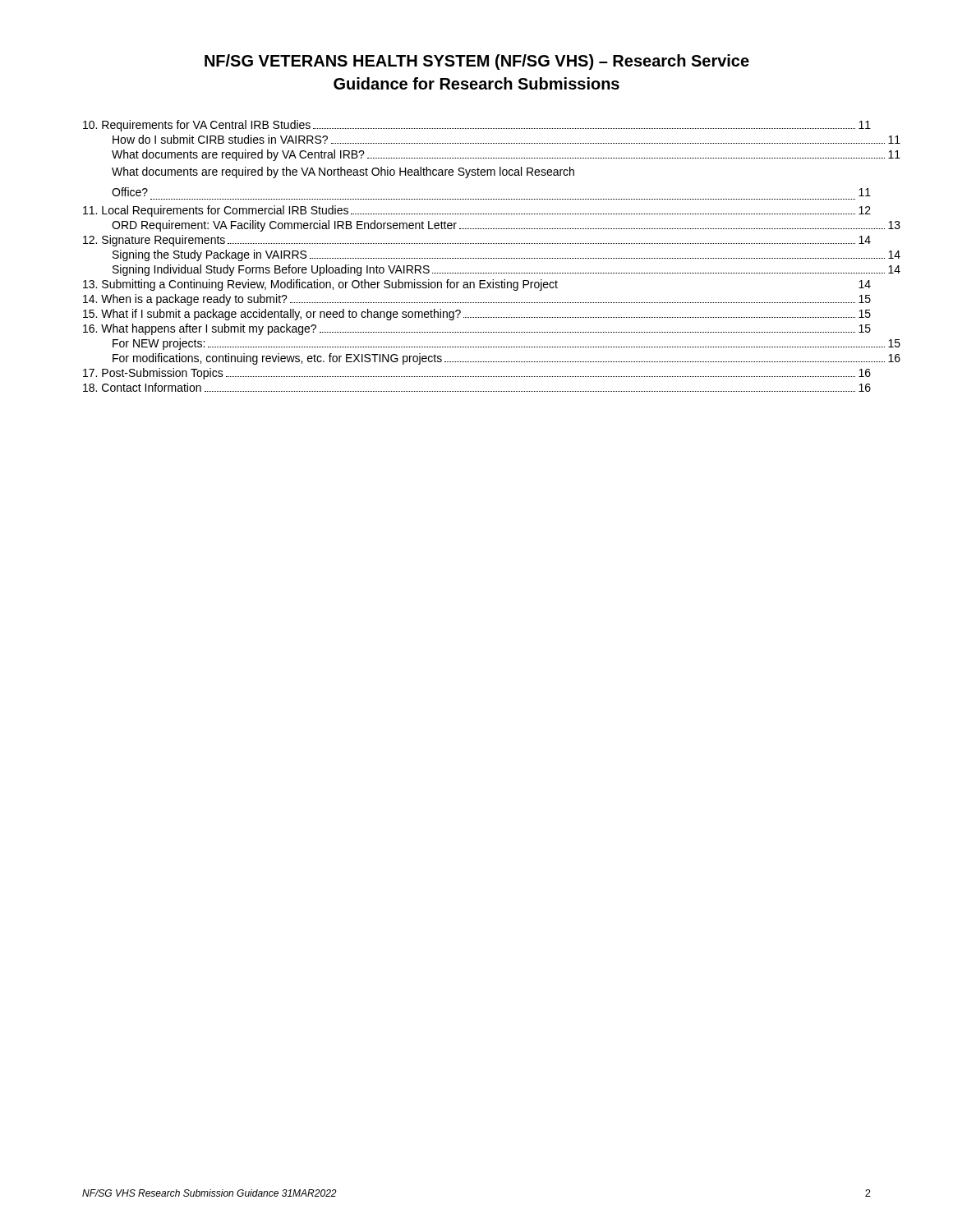Click on the list item that says "14. When is a package ready"

click(476, 299)
